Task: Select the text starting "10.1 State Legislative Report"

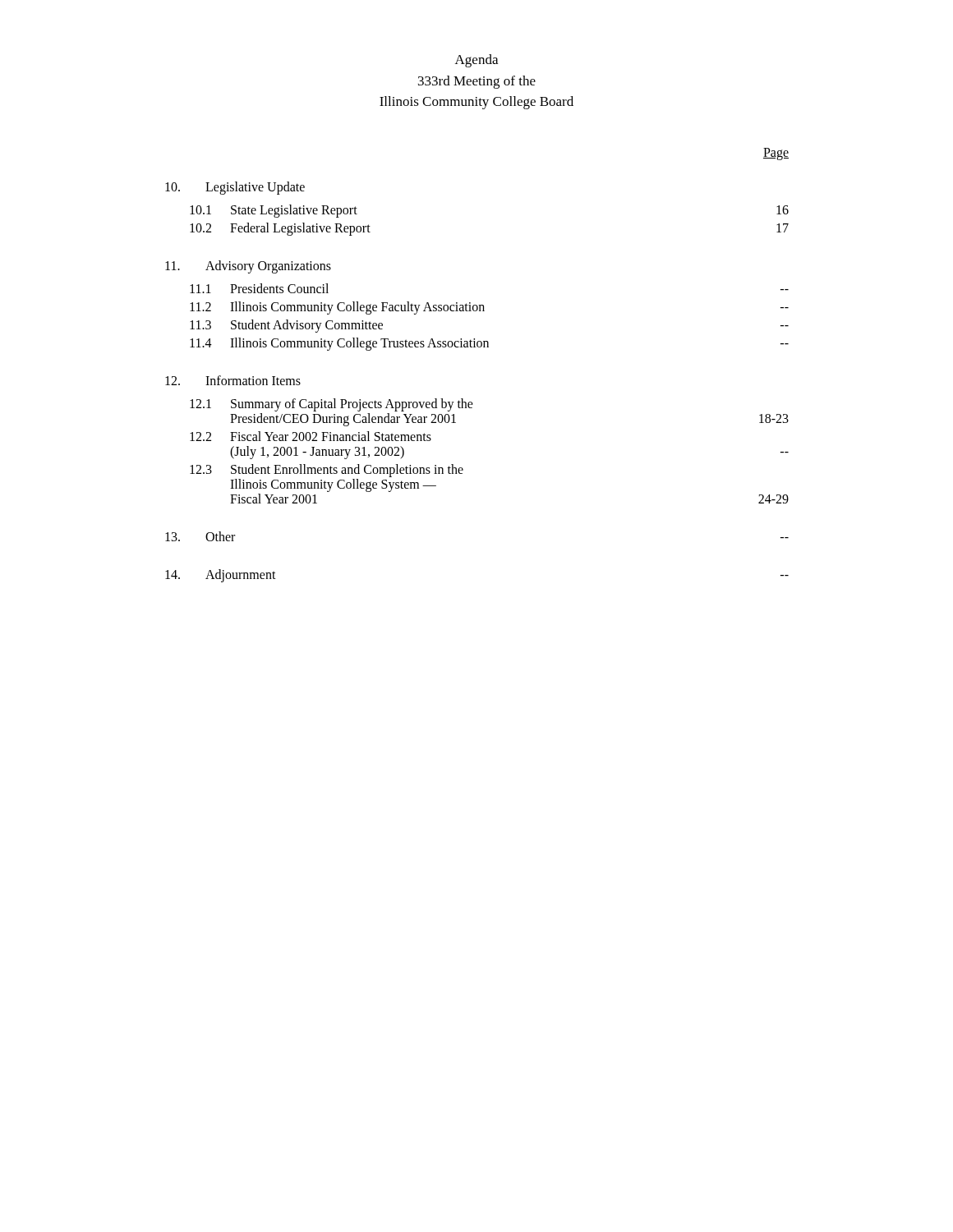Action: click(286, 211)
